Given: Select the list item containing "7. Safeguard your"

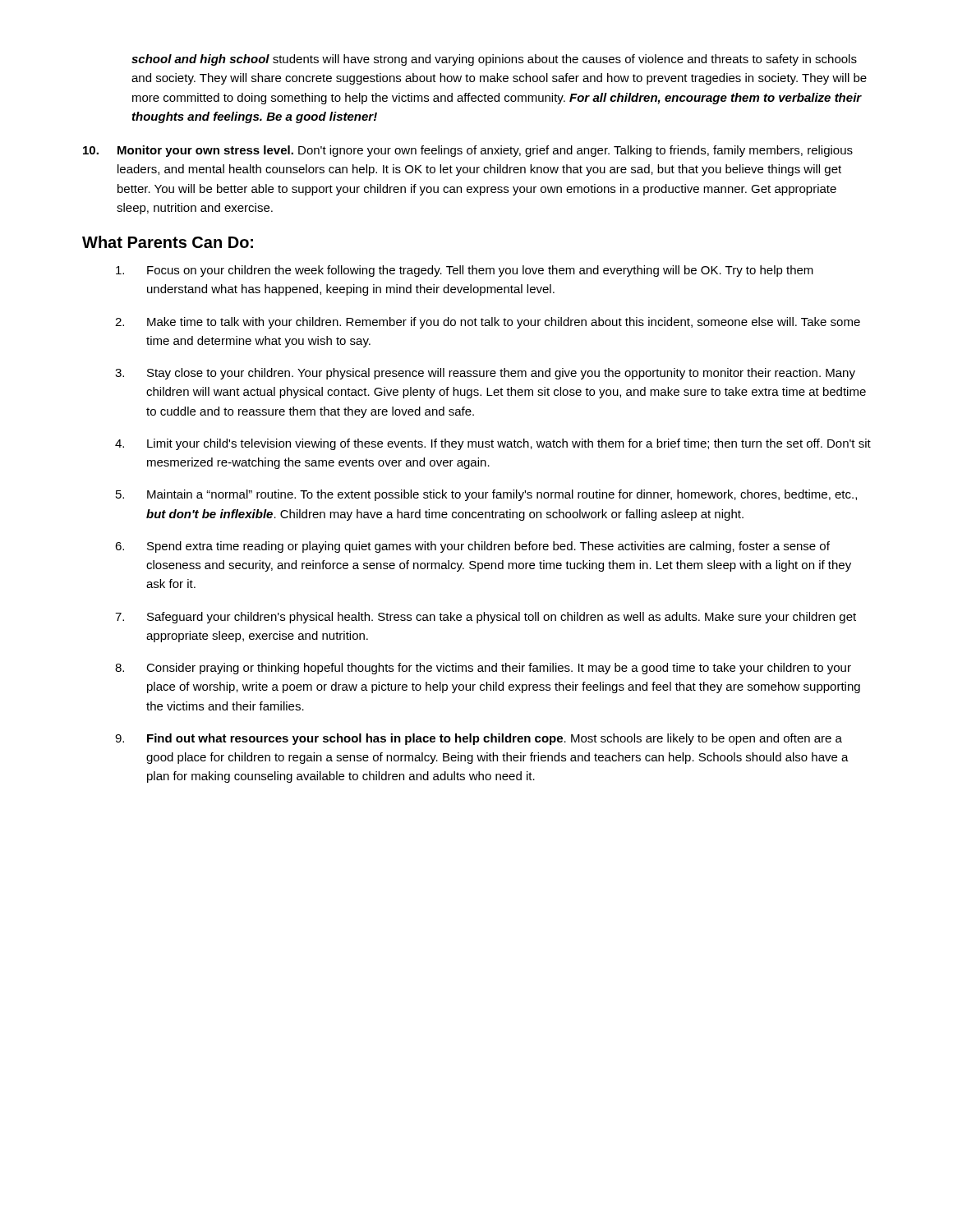Looking at the screenshot, I should 493,626.
